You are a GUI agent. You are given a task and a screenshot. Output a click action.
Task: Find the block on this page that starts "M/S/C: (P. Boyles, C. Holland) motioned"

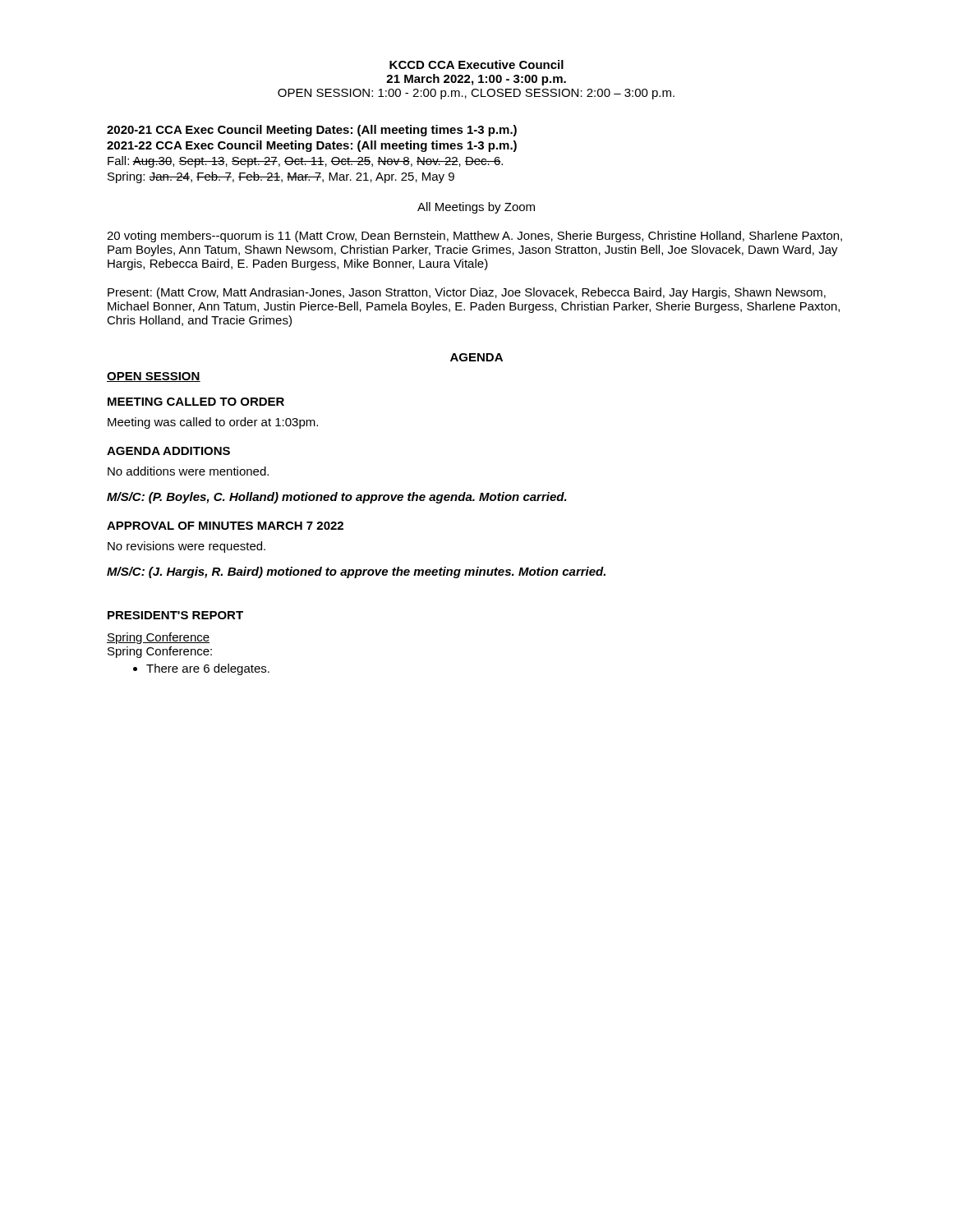337,496
